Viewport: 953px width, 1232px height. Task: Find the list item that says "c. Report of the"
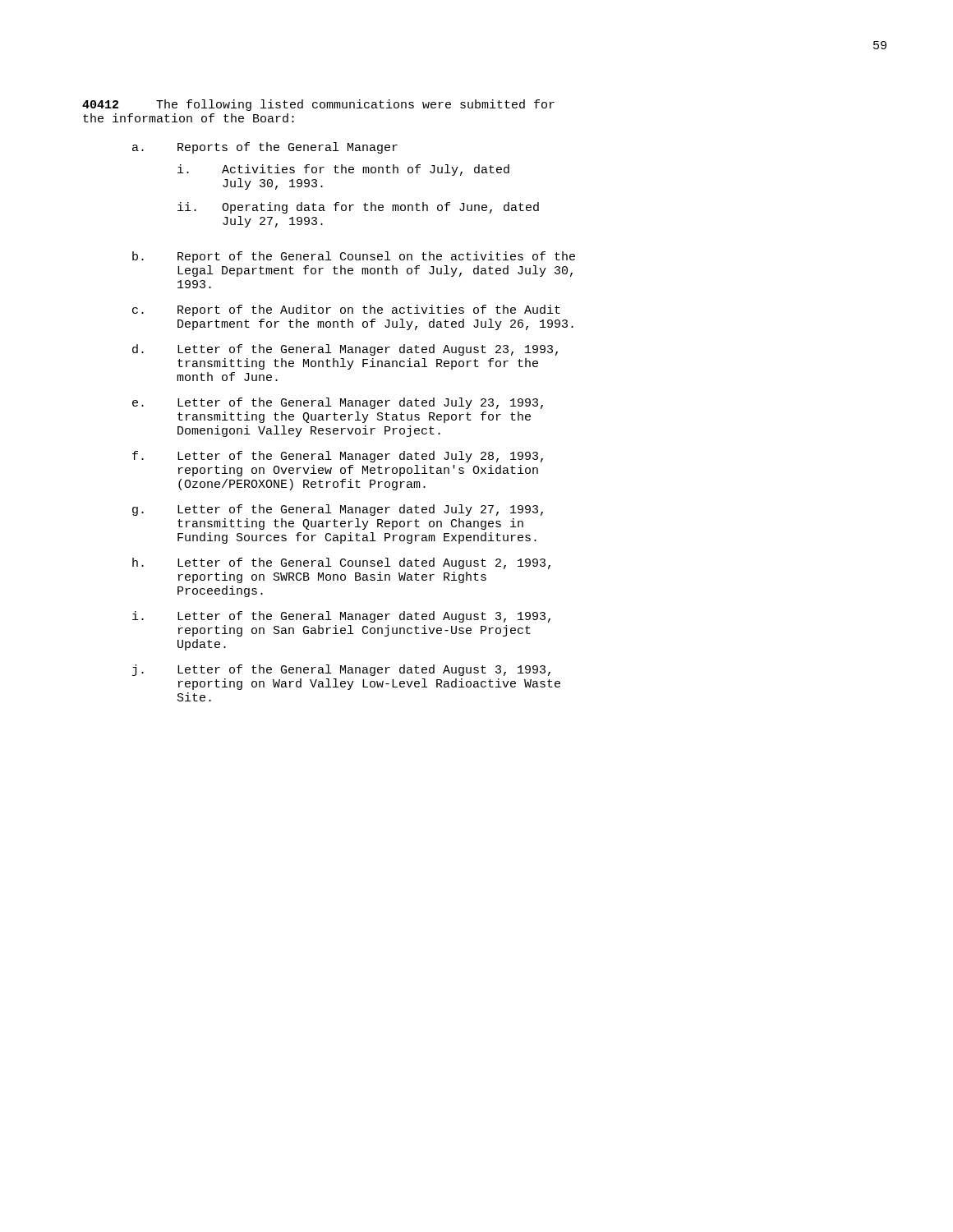pyautogui.click(x=509, y=318)
